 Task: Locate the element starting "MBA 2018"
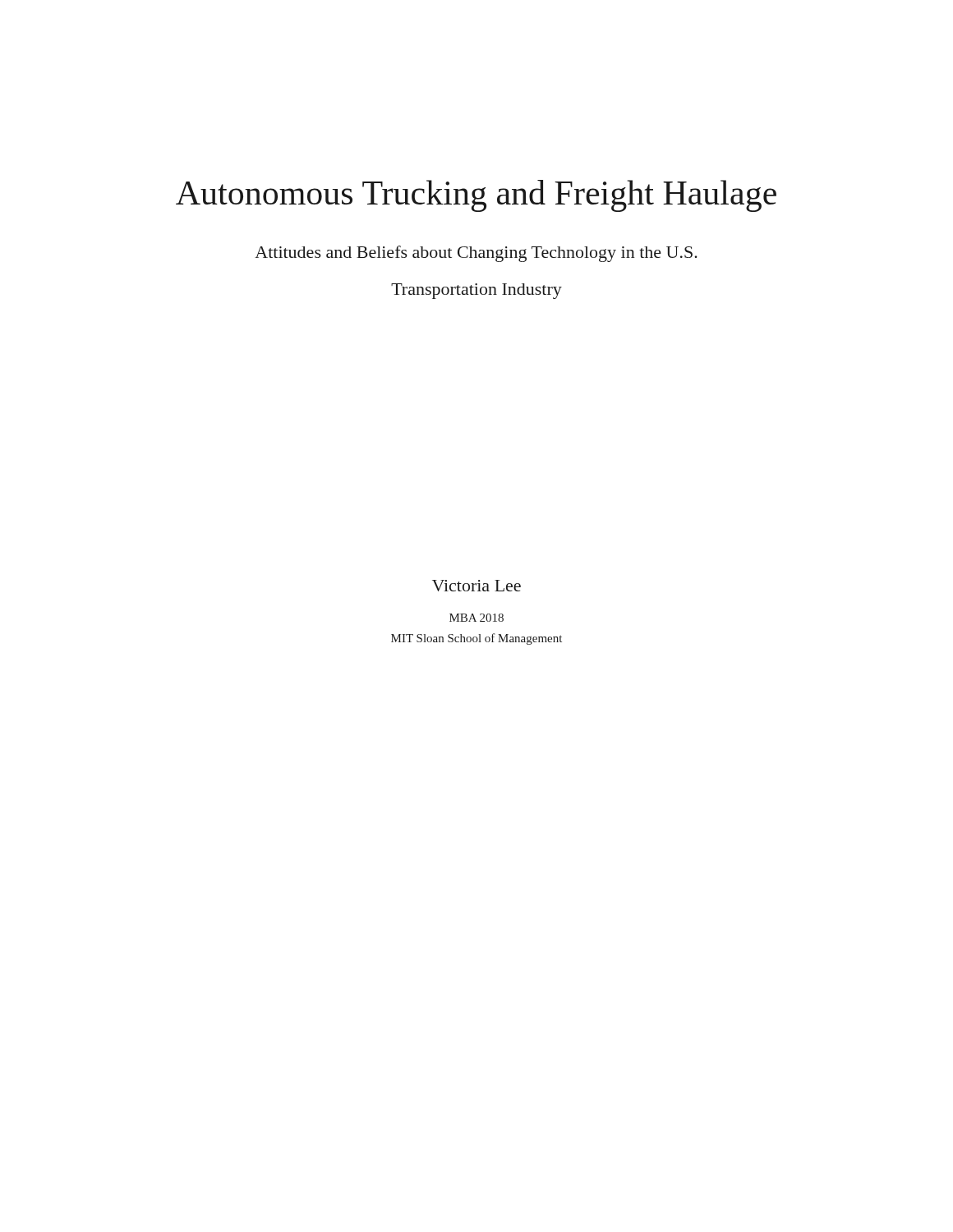pos(476,618)
